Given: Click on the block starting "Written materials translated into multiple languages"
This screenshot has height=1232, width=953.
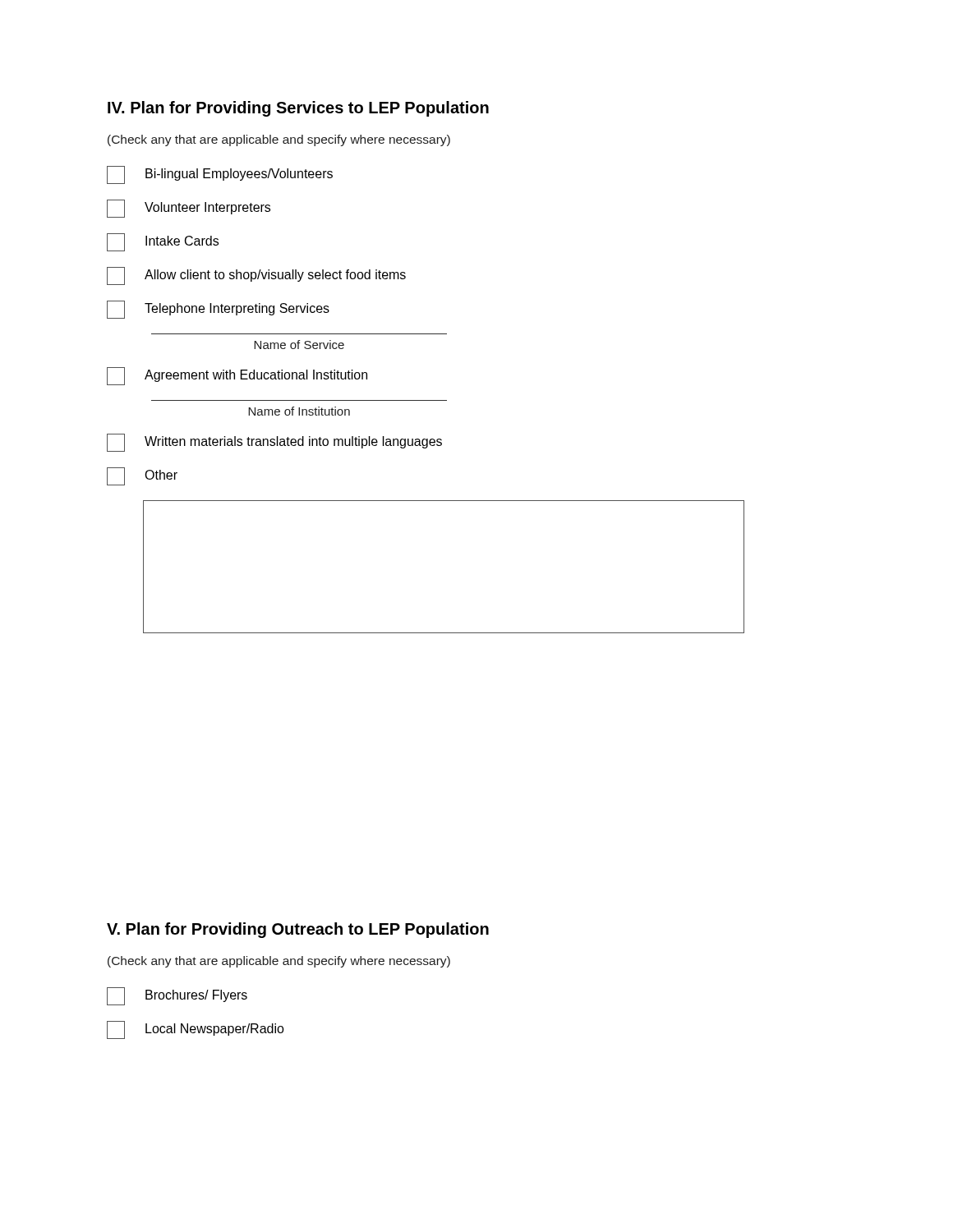Looking at the screenshot, I should (x=444, y=442).
